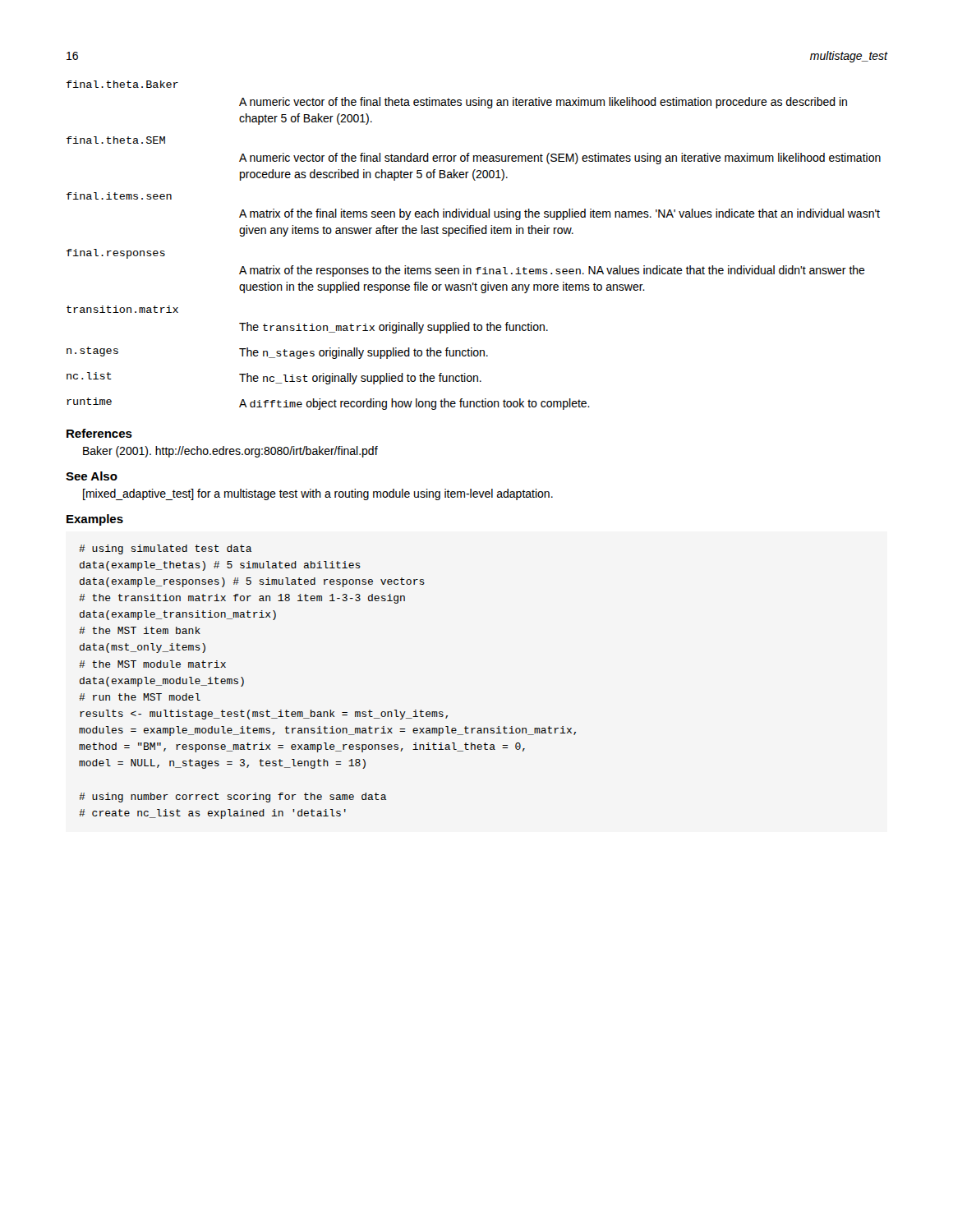Select the text block starting "[mixed_adaptive_test] for a"
The image size is (953, 1232).
[318, 493]
